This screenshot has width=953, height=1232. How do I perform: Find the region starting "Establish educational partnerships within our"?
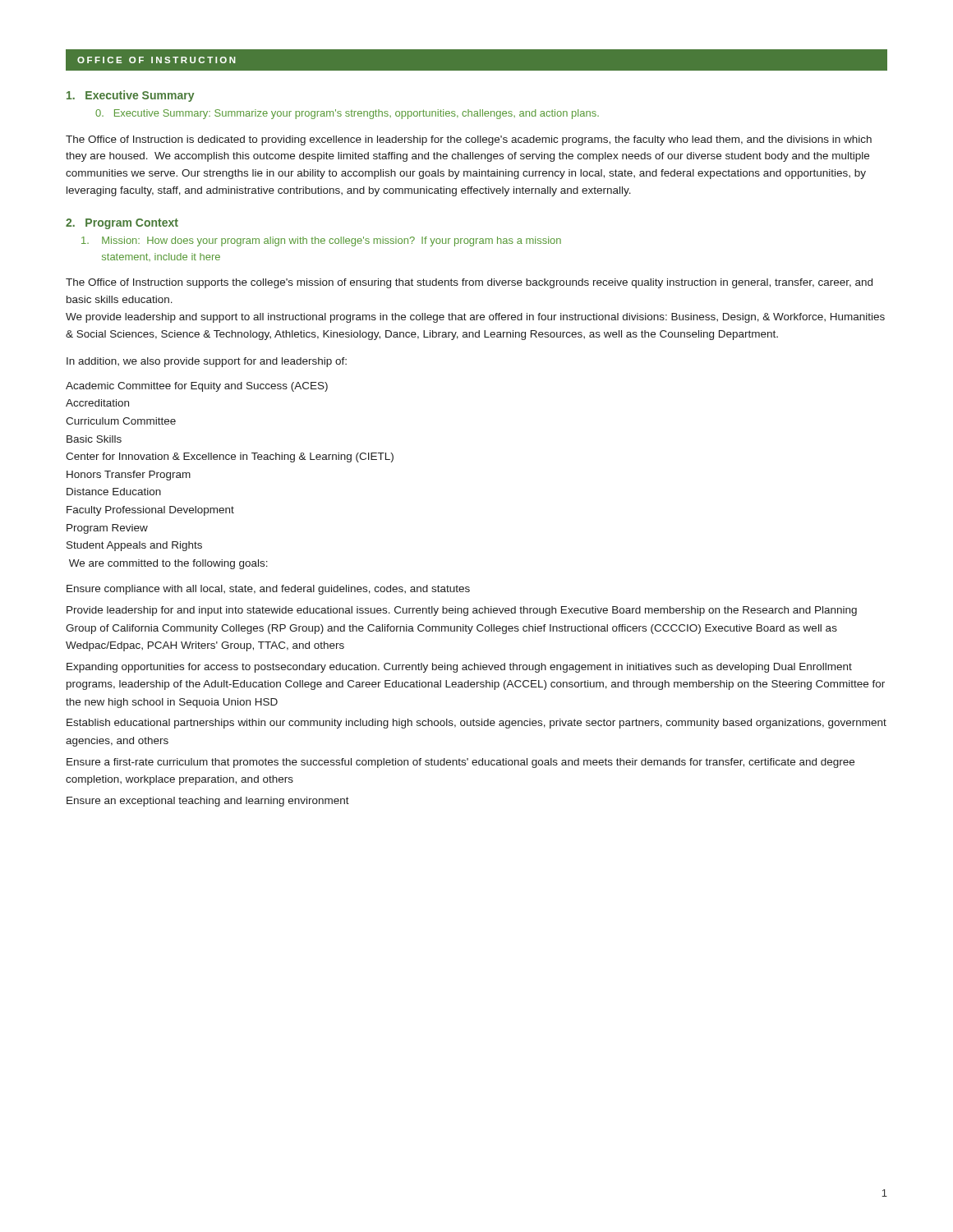[476, 732]
